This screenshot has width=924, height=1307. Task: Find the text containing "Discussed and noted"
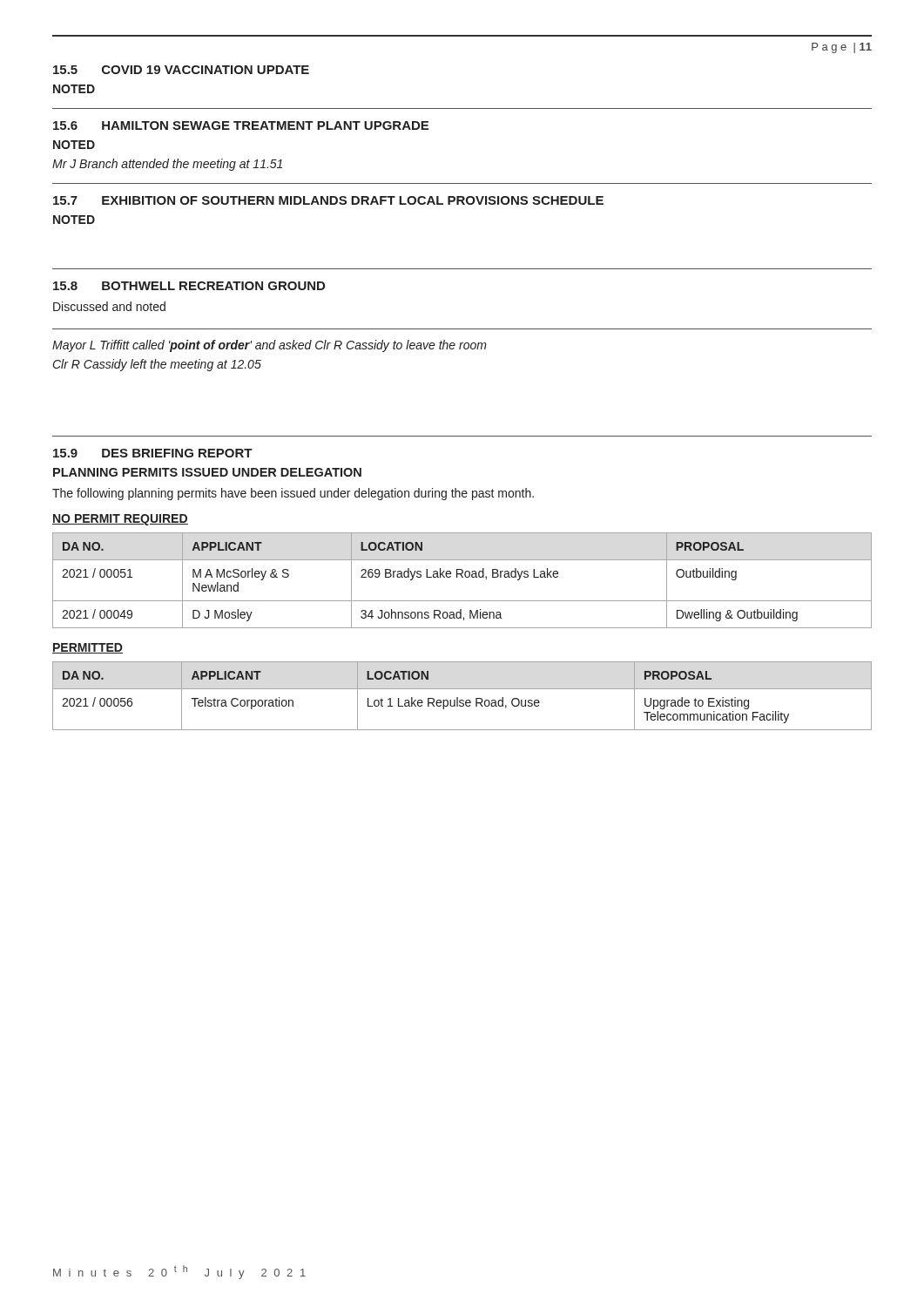109,307
